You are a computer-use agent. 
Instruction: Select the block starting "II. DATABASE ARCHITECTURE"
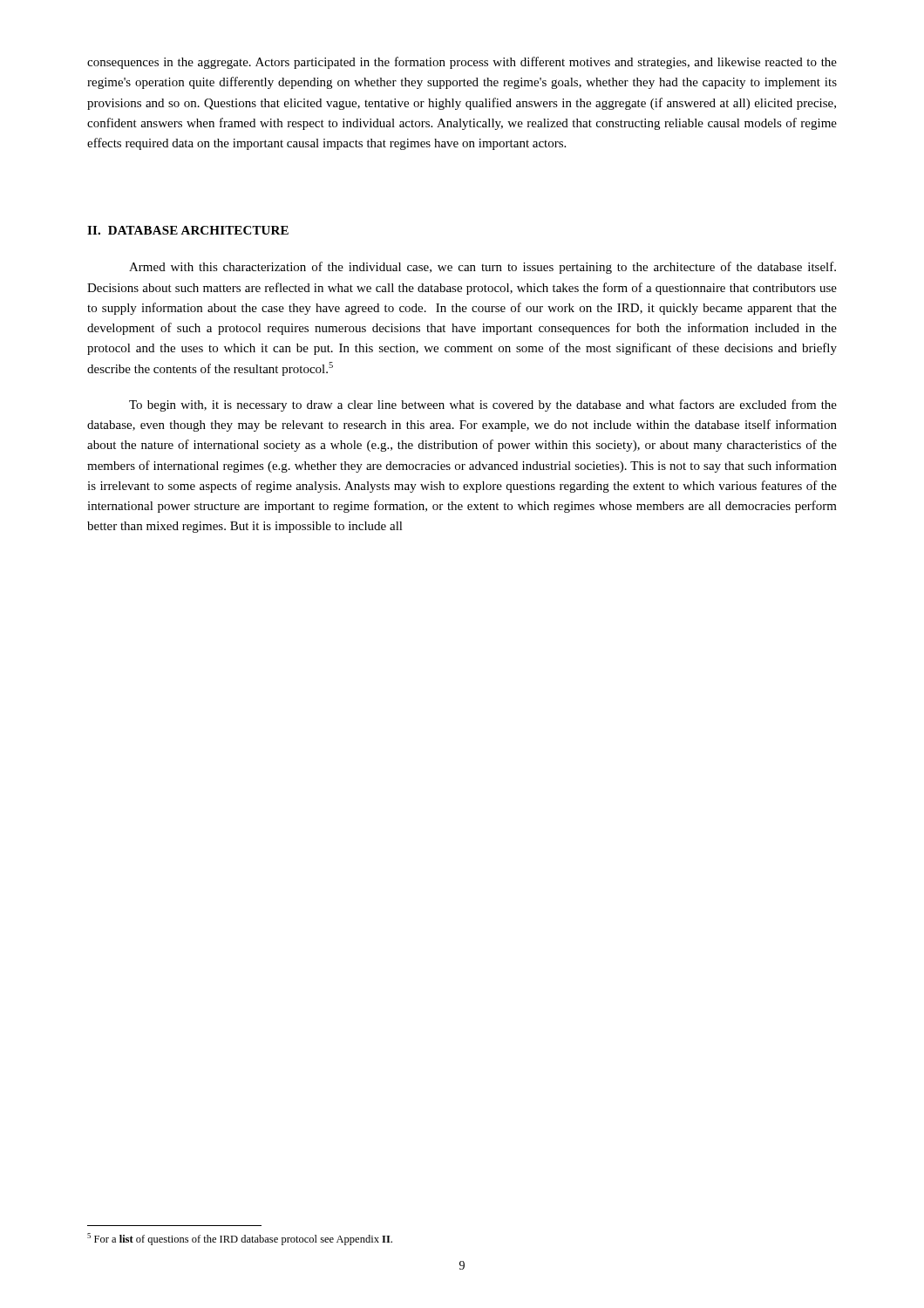188,230
